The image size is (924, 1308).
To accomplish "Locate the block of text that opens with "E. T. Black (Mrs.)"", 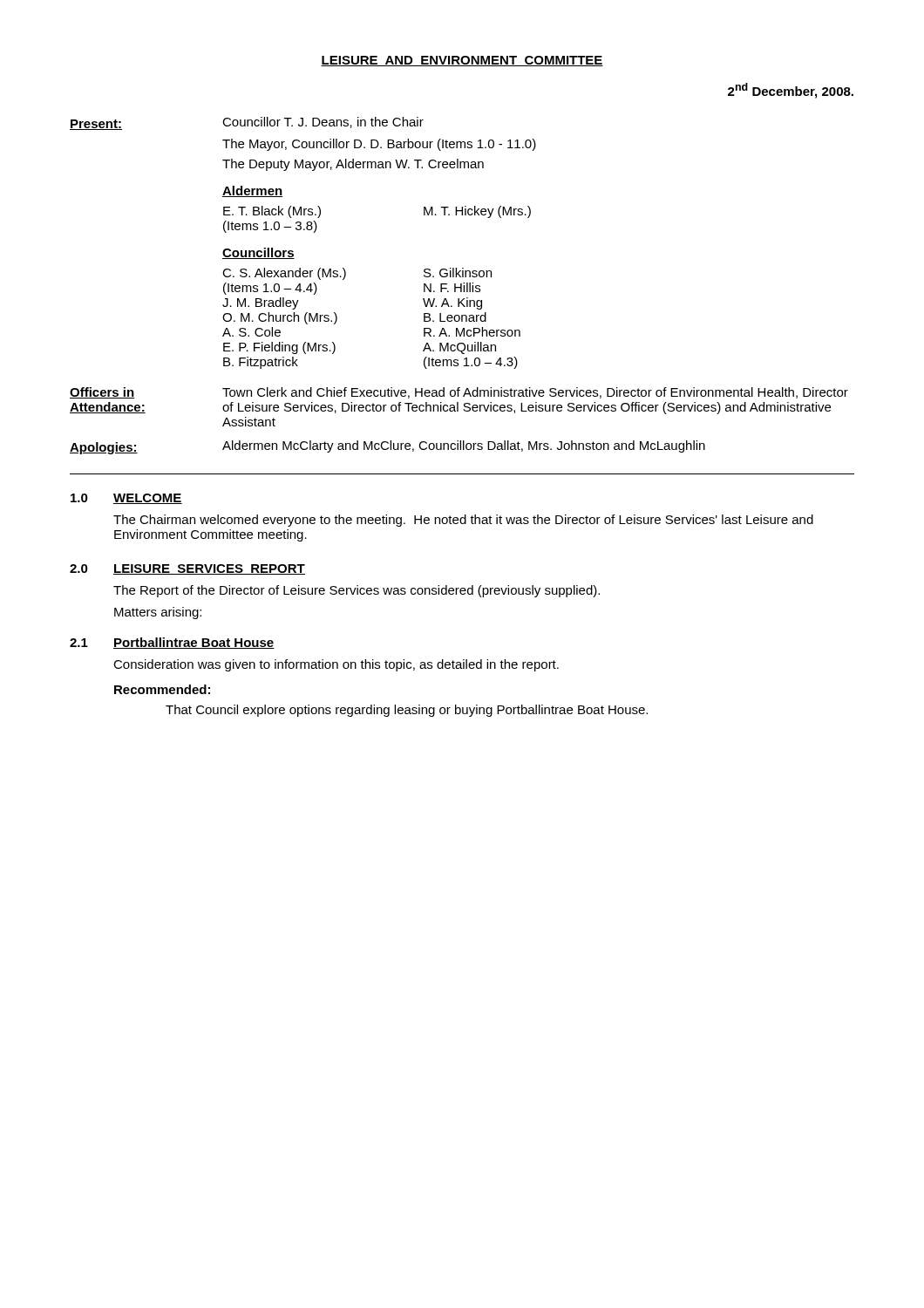I will click(x=538, y=218).
